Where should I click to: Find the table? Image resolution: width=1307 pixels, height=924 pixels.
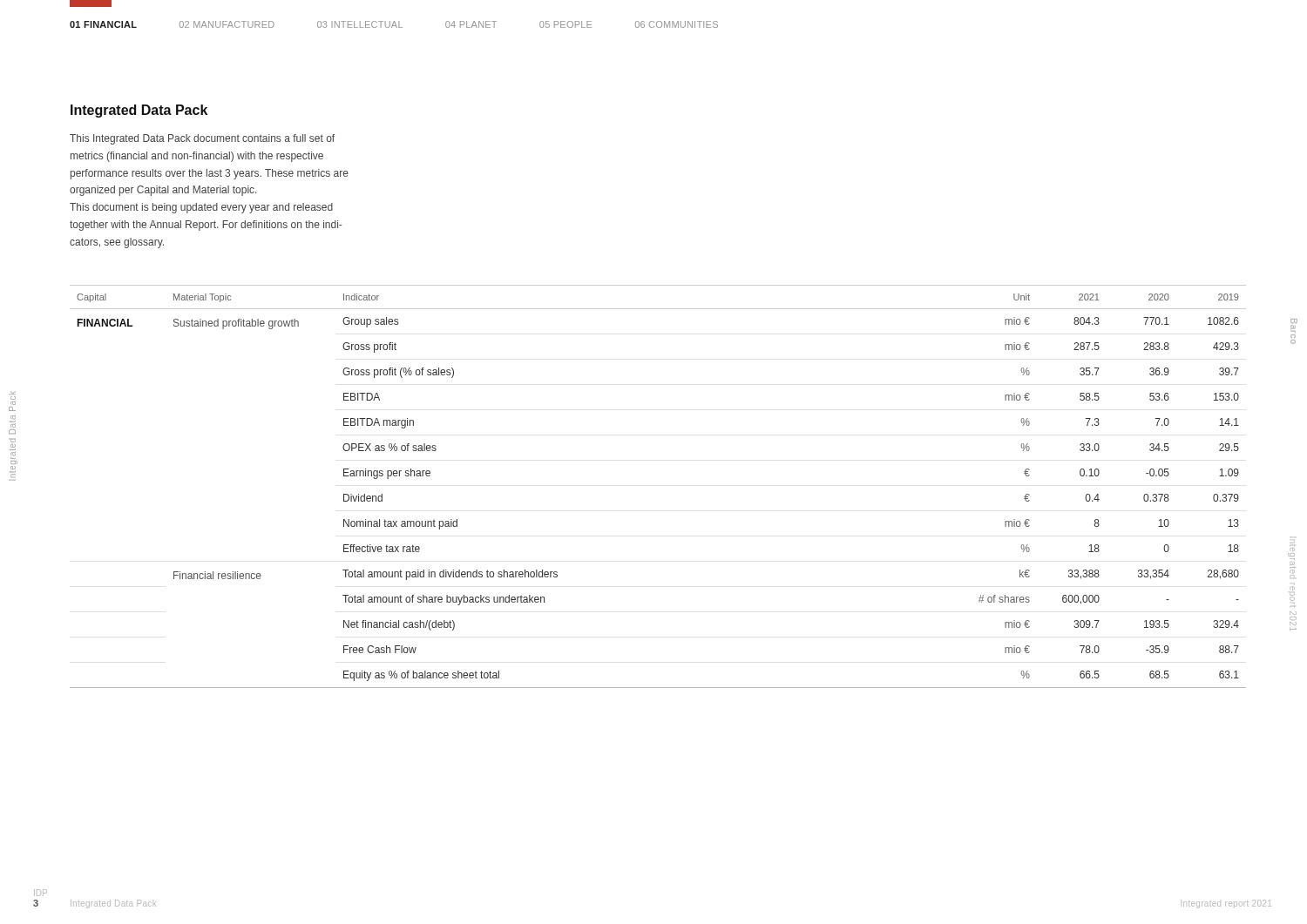(658, 486)
